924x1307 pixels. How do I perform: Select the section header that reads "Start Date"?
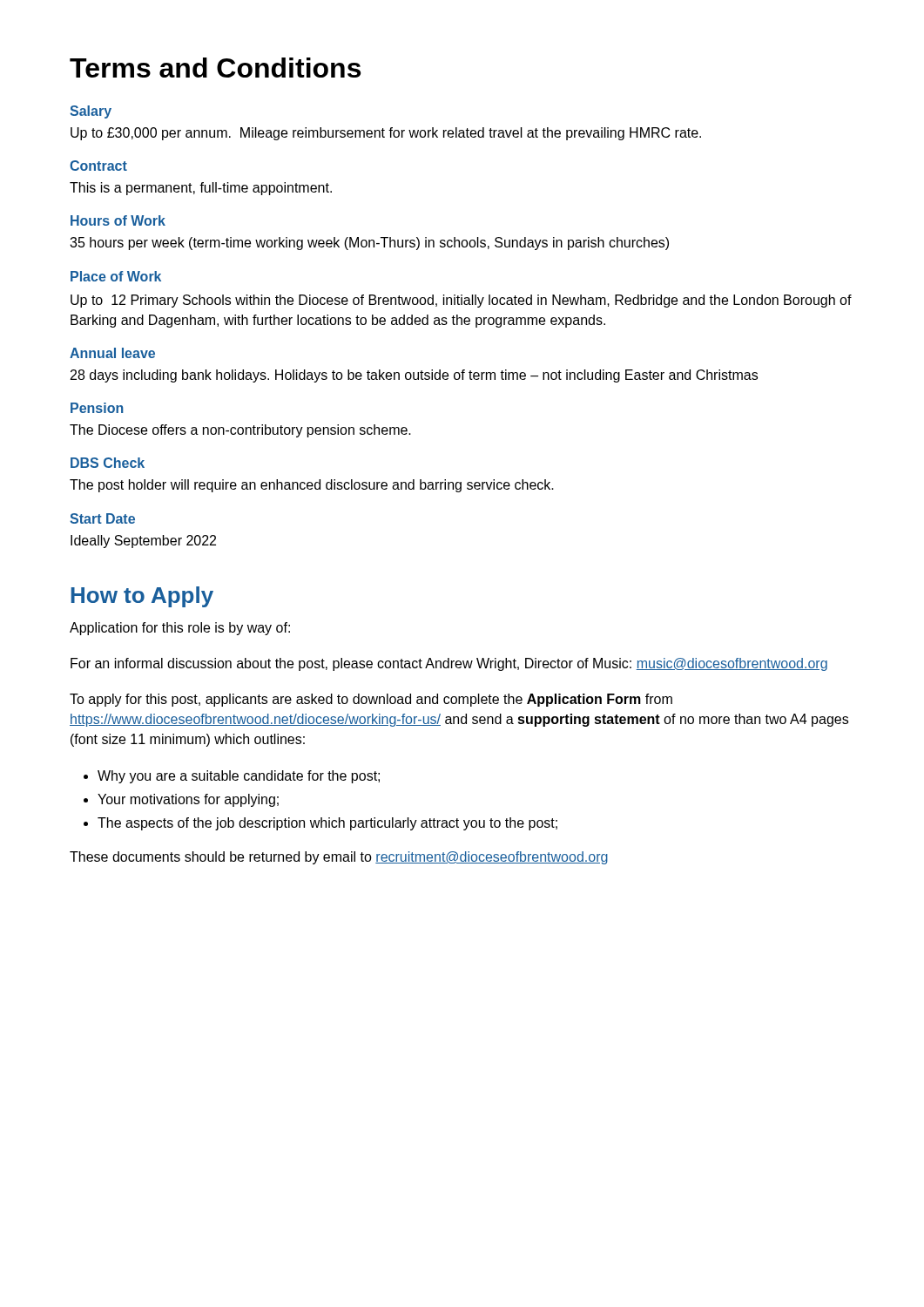[102, 518]
